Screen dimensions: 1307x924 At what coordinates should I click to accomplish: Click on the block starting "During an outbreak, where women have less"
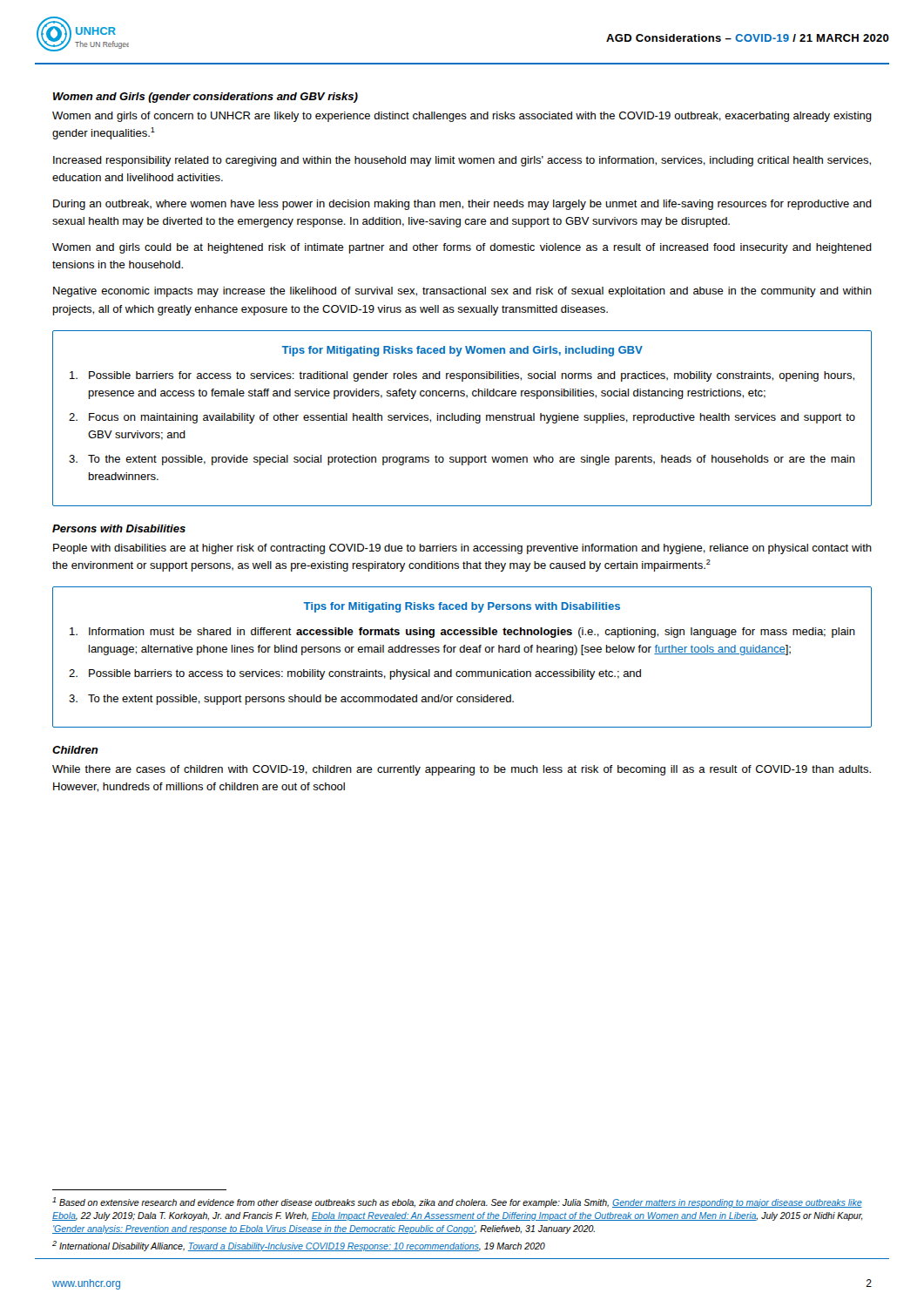(462, 212)
